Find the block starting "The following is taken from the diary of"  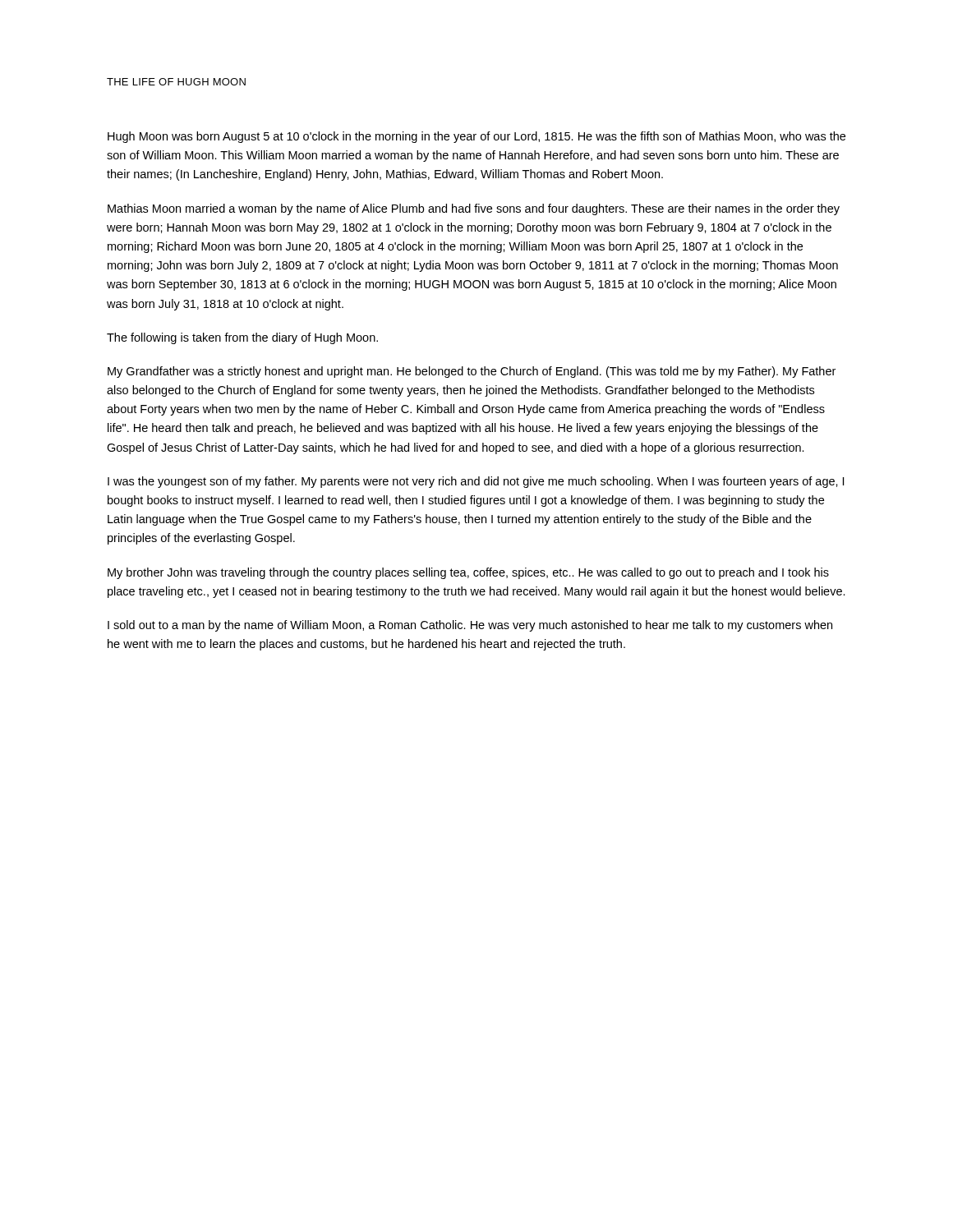pyautogui.click(x=243, y=337)
